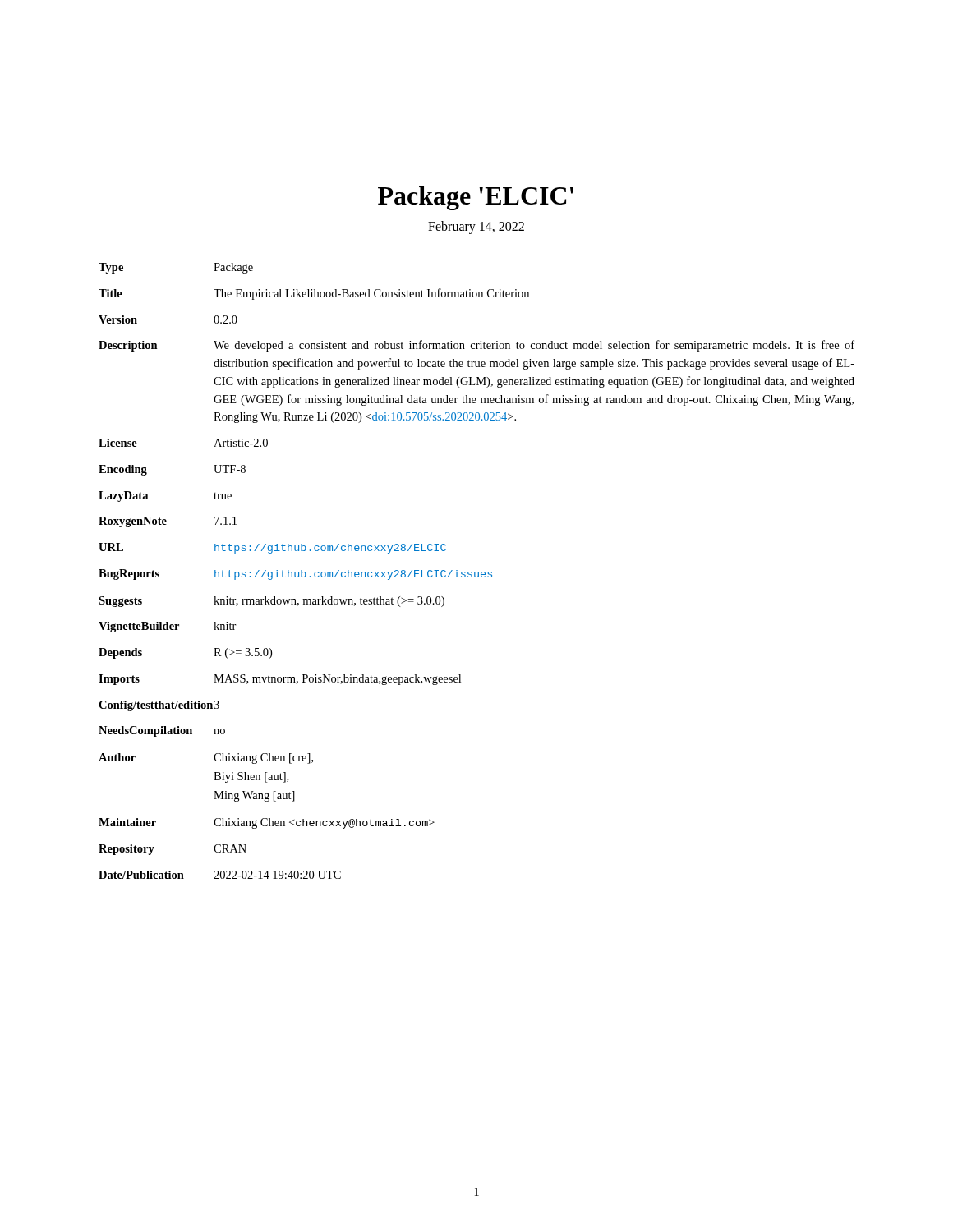Point to the passage starting "Maintainer Chixiang Chen"
The width and height of the screenshot is (953, 1232).
(x=267, y=823)
